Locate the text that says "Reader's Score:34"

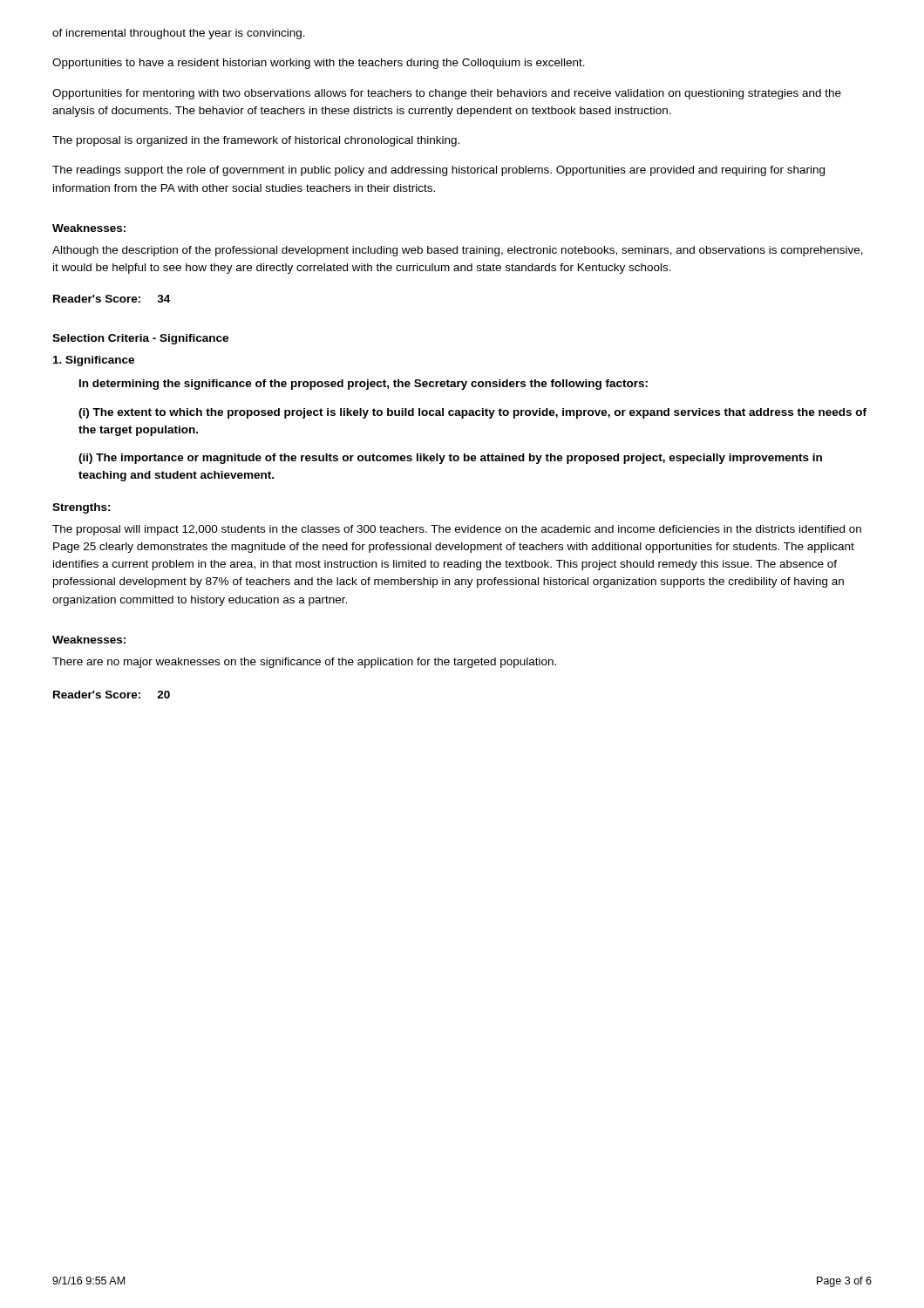111,299
